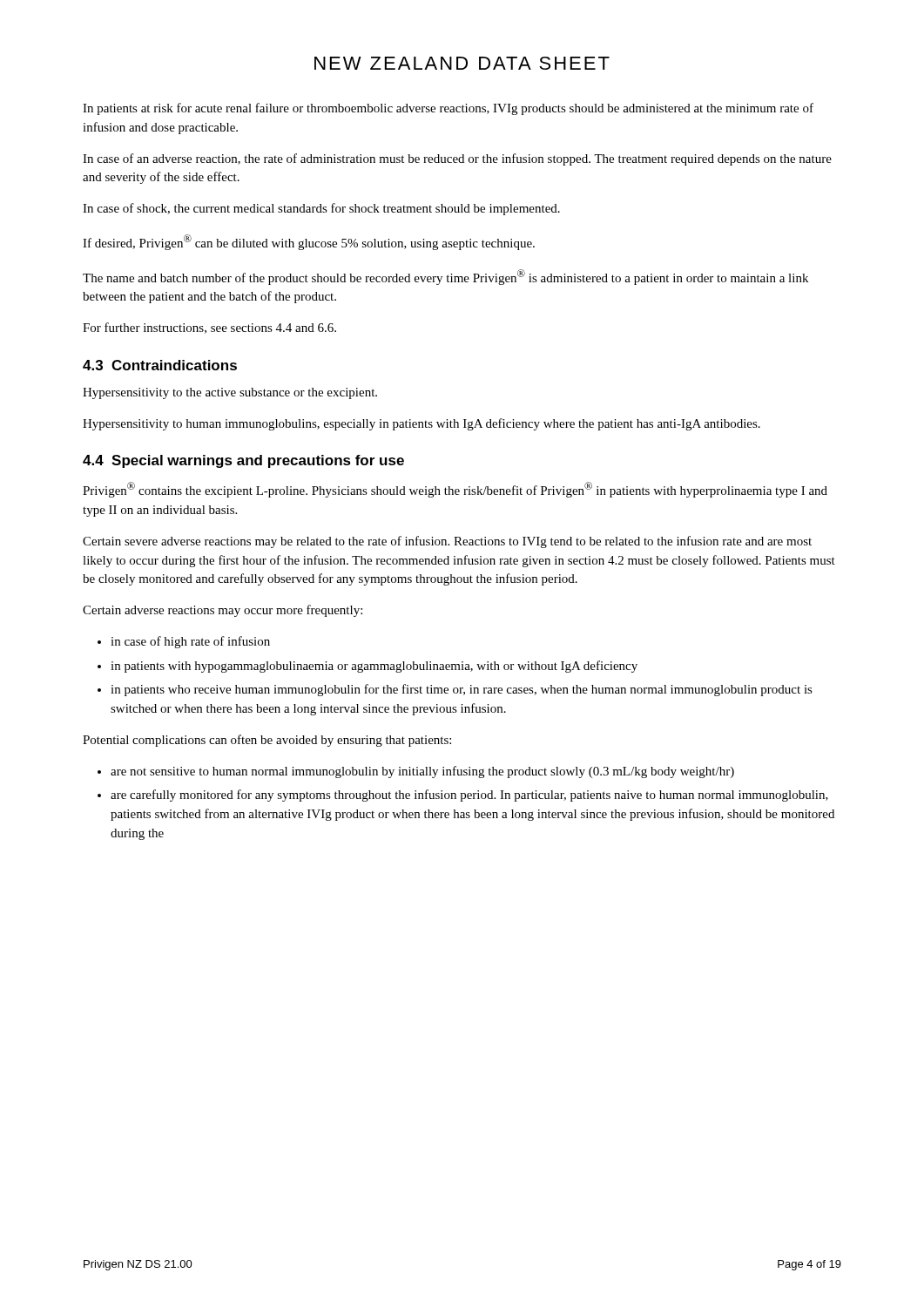Find the text block that says "In case of an adverse"
The width and height of the screenshot is (924, 1307).
point(457,168)
